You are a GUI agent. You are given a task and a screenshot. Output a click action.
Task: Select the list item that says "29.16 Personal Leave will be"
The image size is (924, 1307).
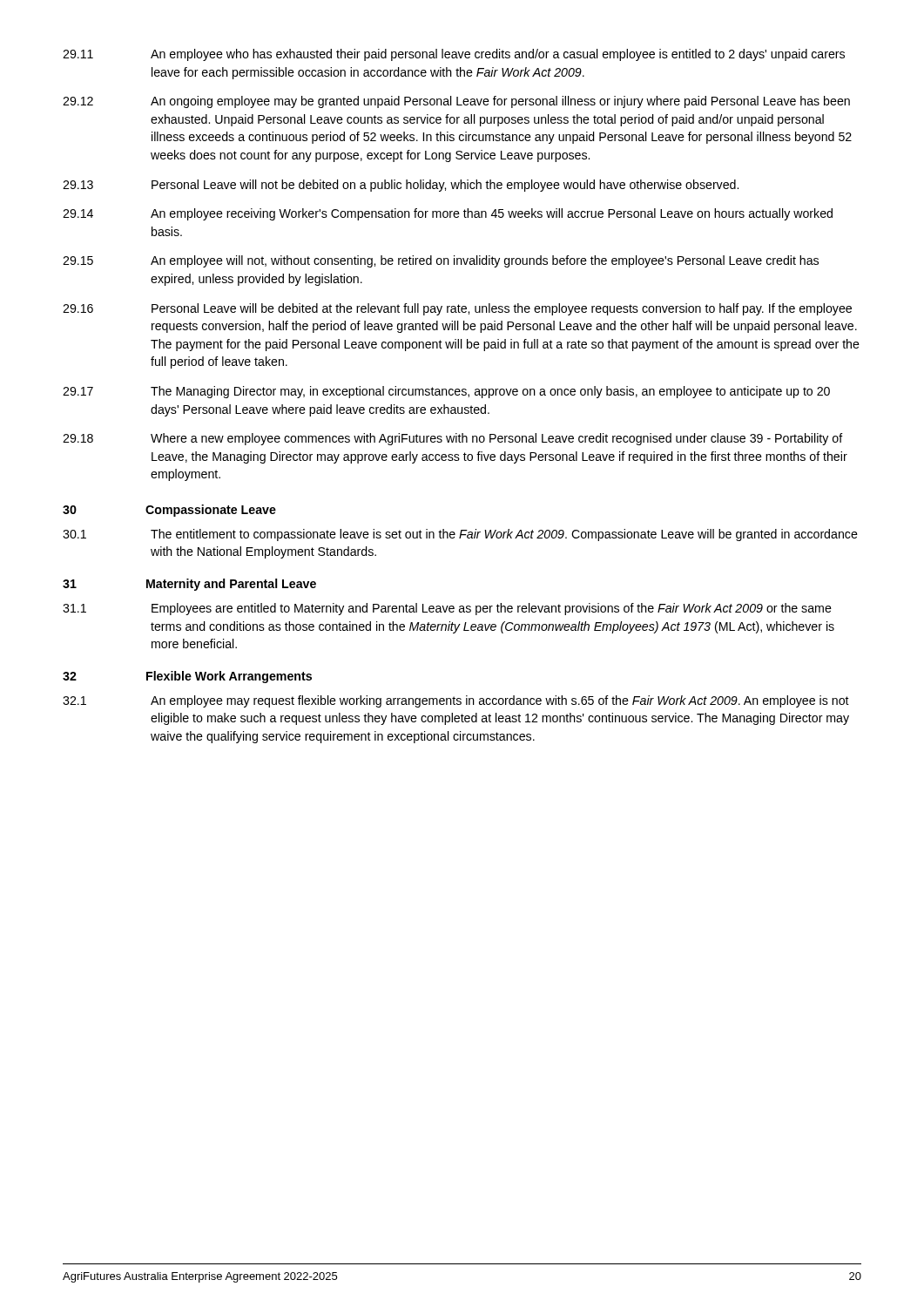pyautogui.click(x=462, y=335)
